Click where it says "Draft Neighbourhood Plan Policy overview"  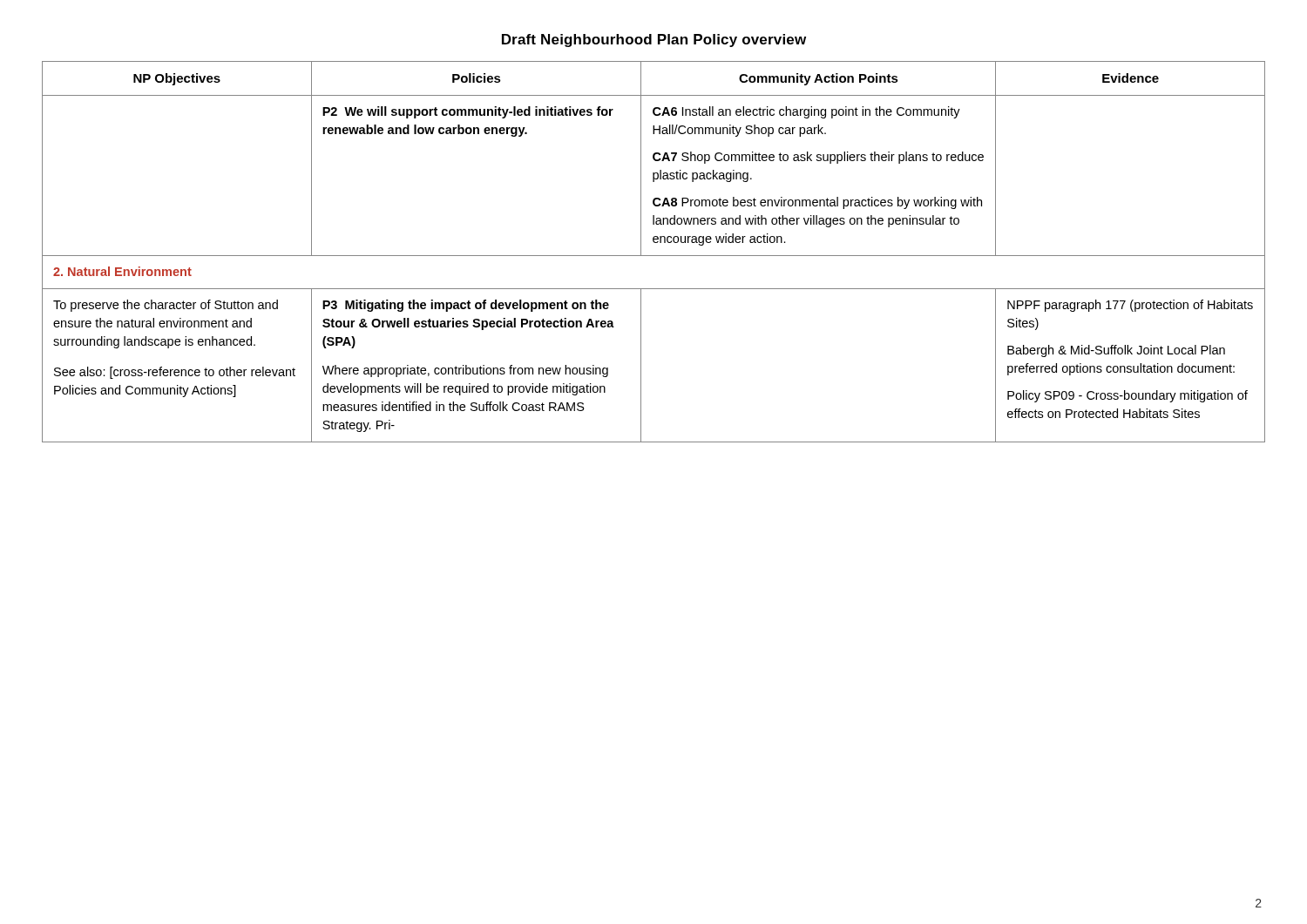(x=654, y=40)
